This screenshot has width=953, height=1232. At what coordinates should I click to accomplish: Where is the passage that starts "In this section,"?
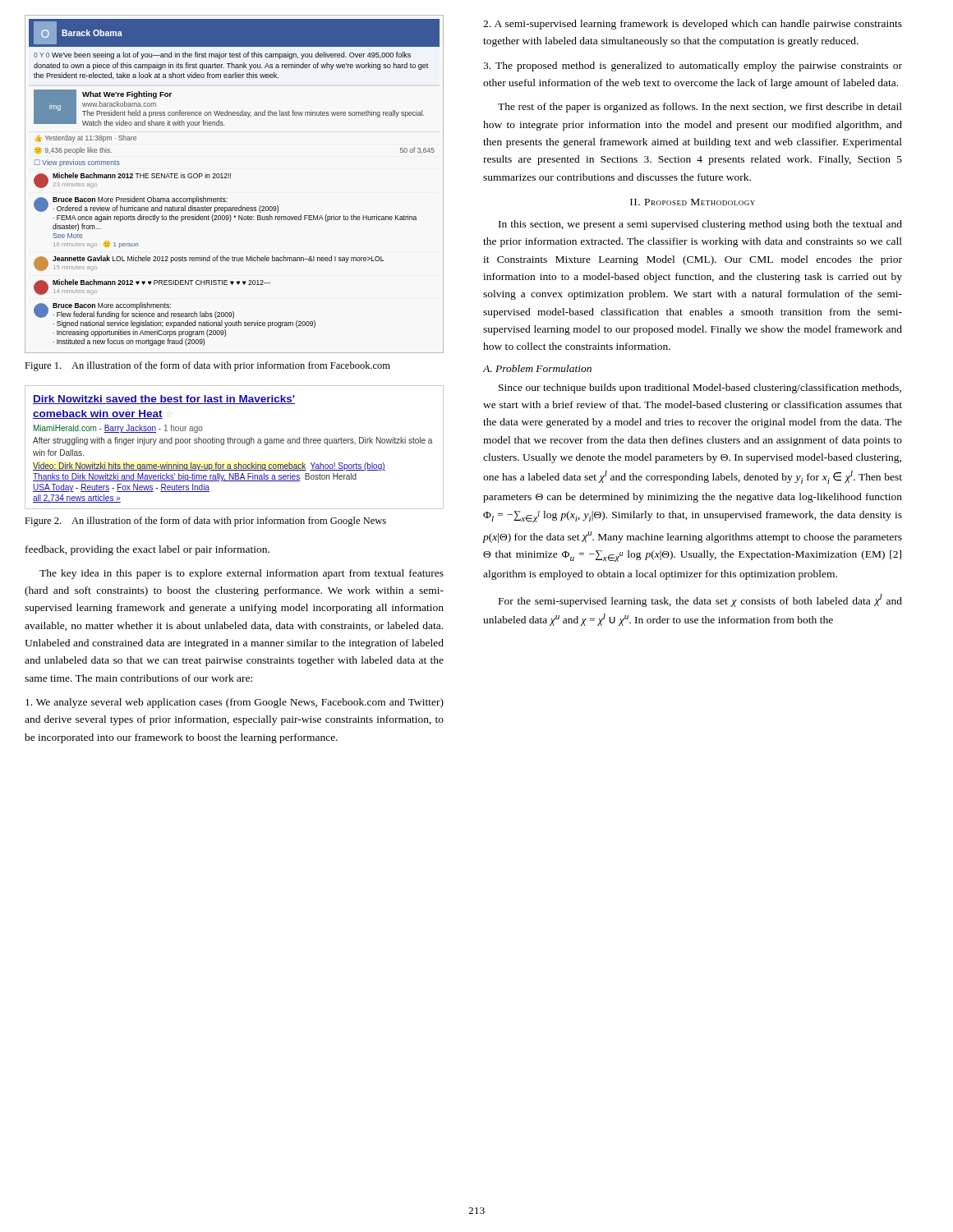pos(693,285)
